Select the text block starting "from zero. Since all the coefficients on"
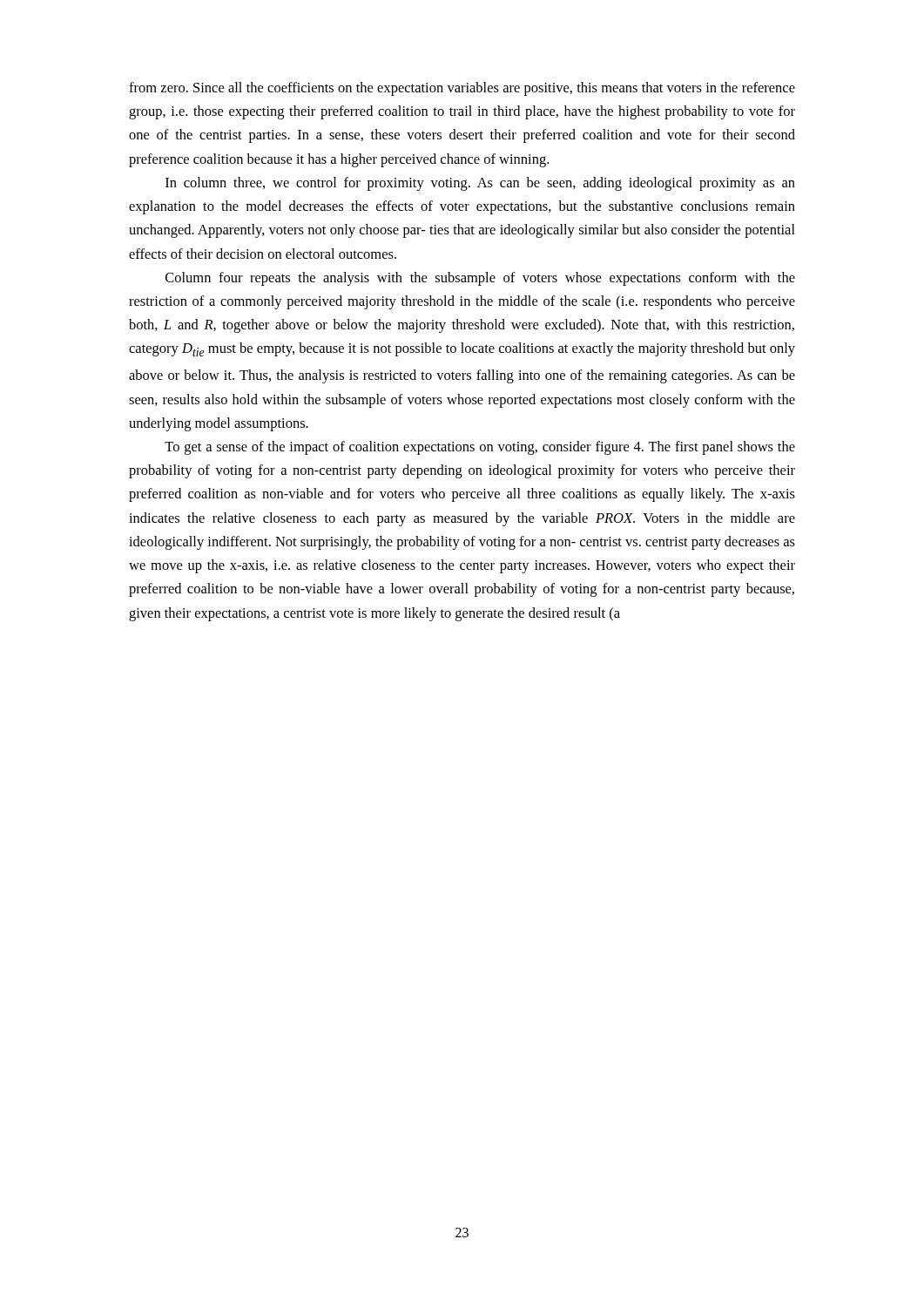Viewport: 924px width, 1307px height. [462, 123]
